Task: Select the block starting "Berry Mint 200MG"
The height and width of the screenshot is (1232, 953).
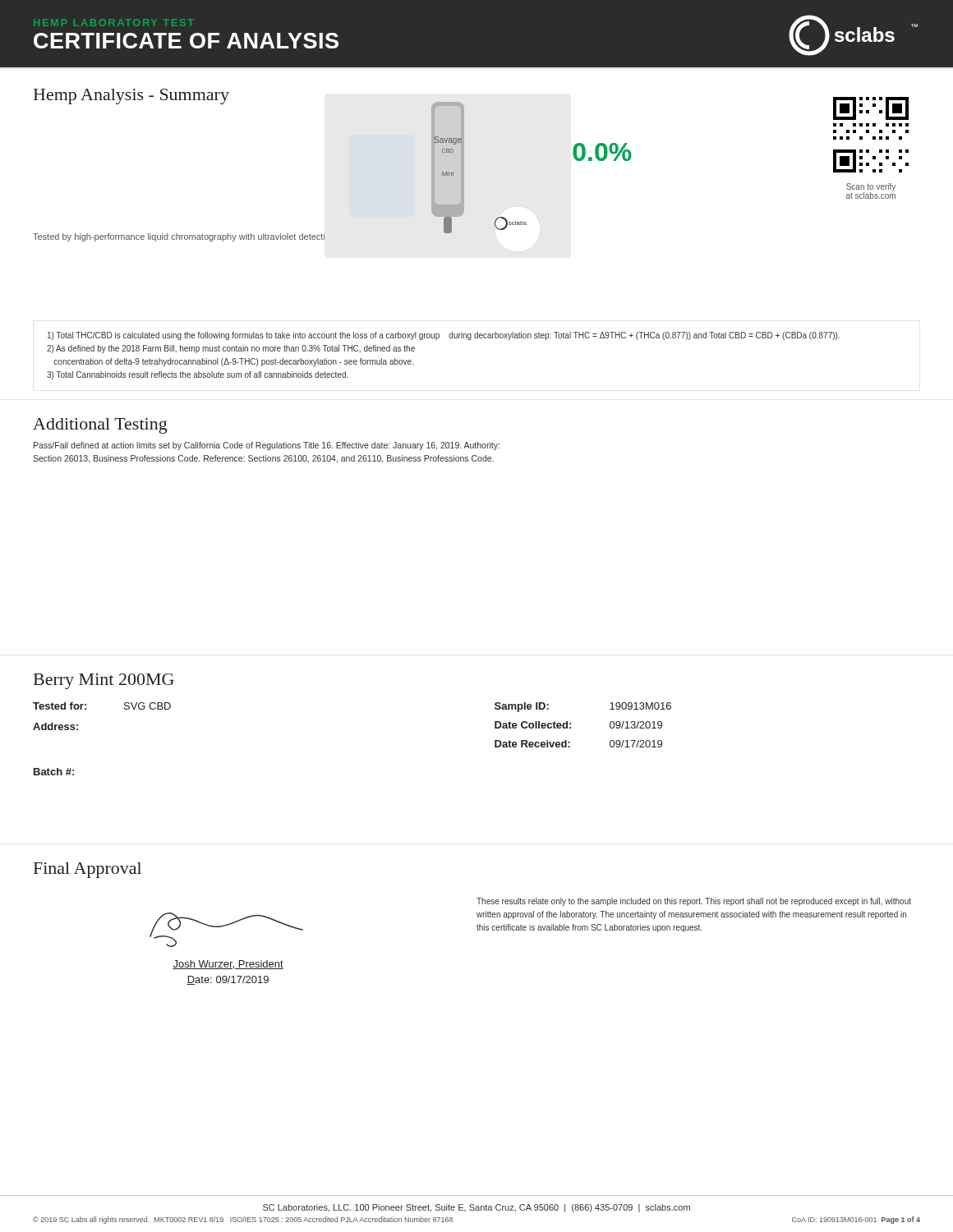Action: pos(104,678)
